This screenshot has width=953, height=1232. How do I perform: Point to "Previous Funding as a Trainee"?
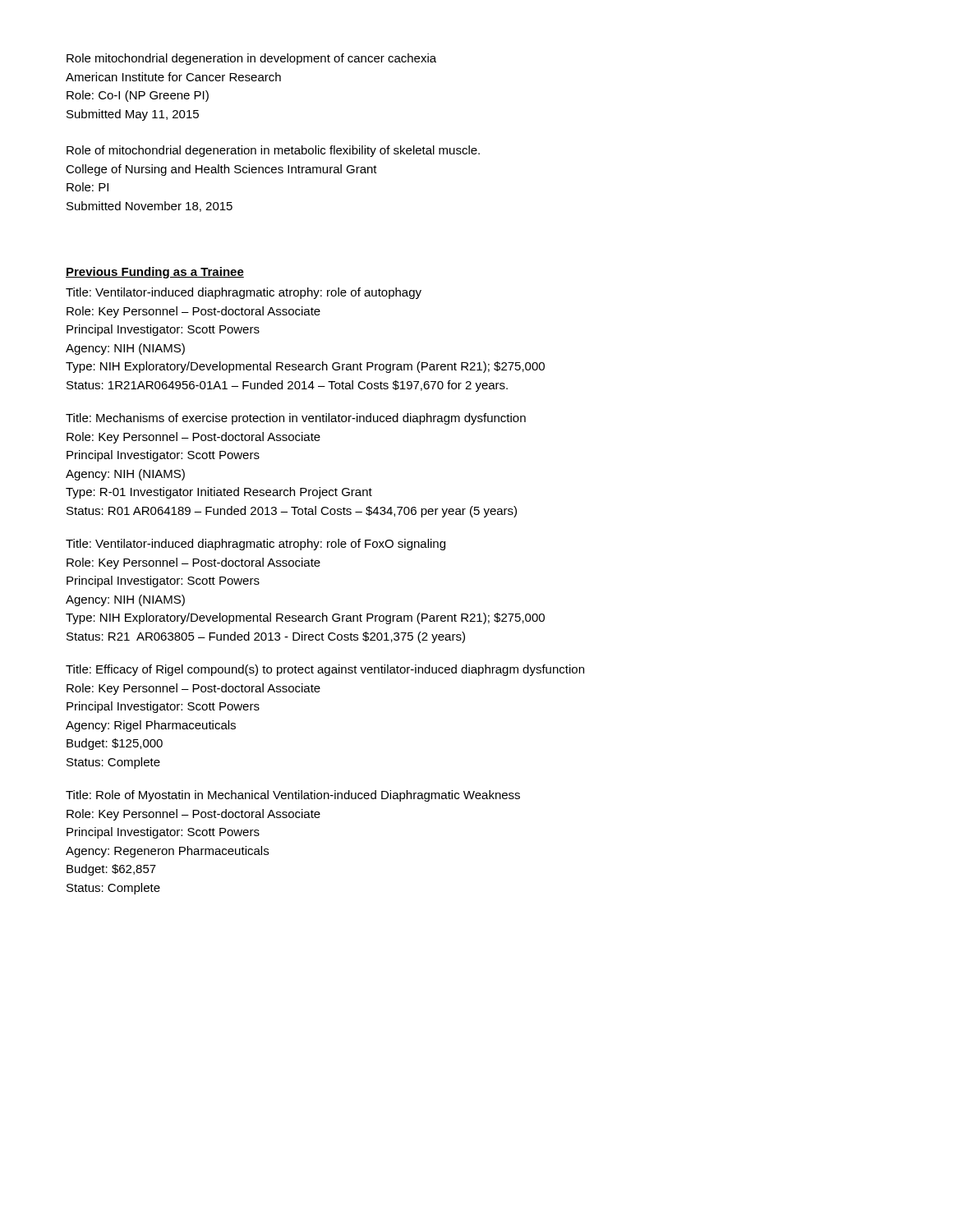pyautogui.click(x=155, y=271)
